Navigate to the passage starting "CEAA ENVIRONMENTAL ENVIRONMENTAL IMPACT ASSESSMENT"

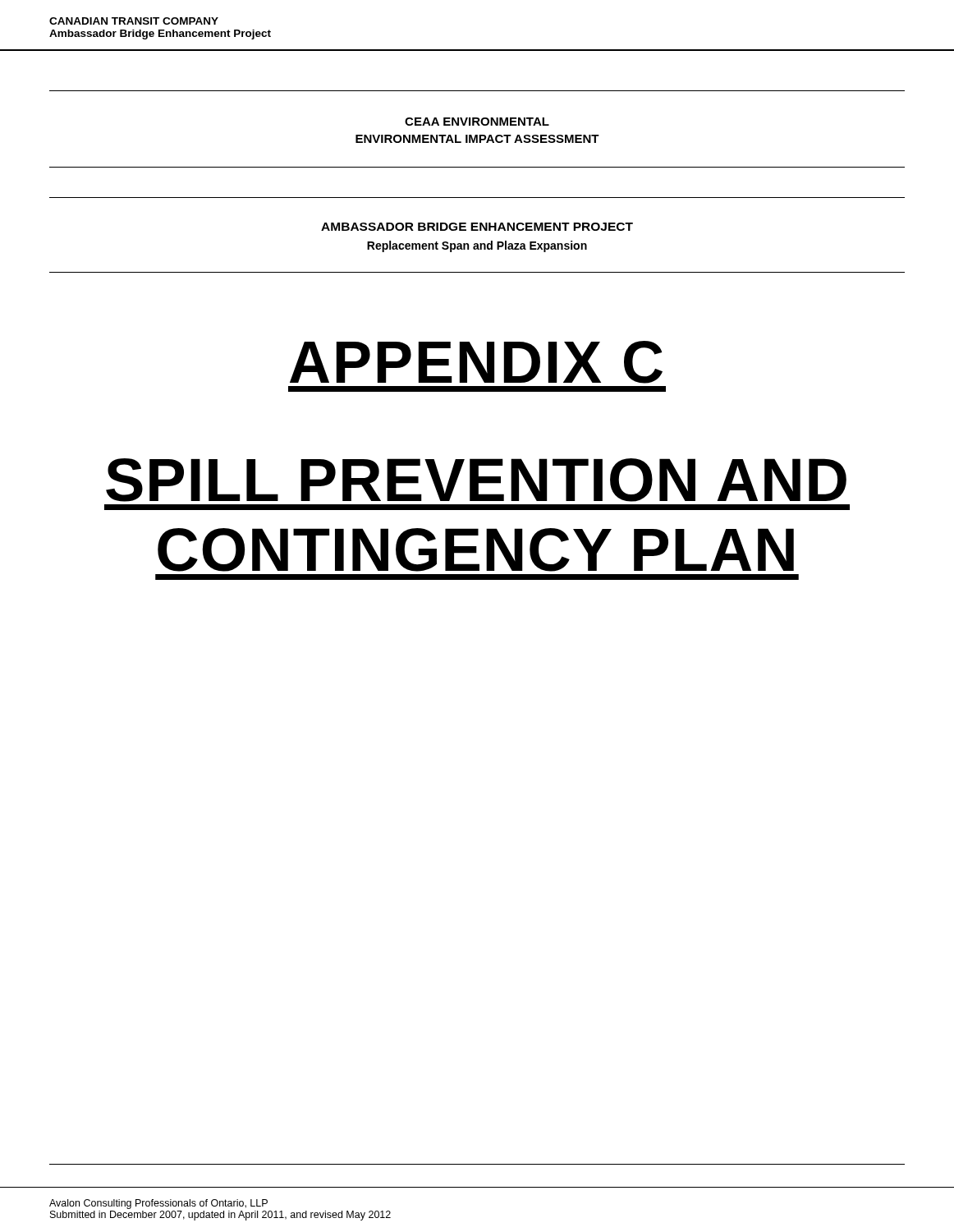(x=477, y=130)
